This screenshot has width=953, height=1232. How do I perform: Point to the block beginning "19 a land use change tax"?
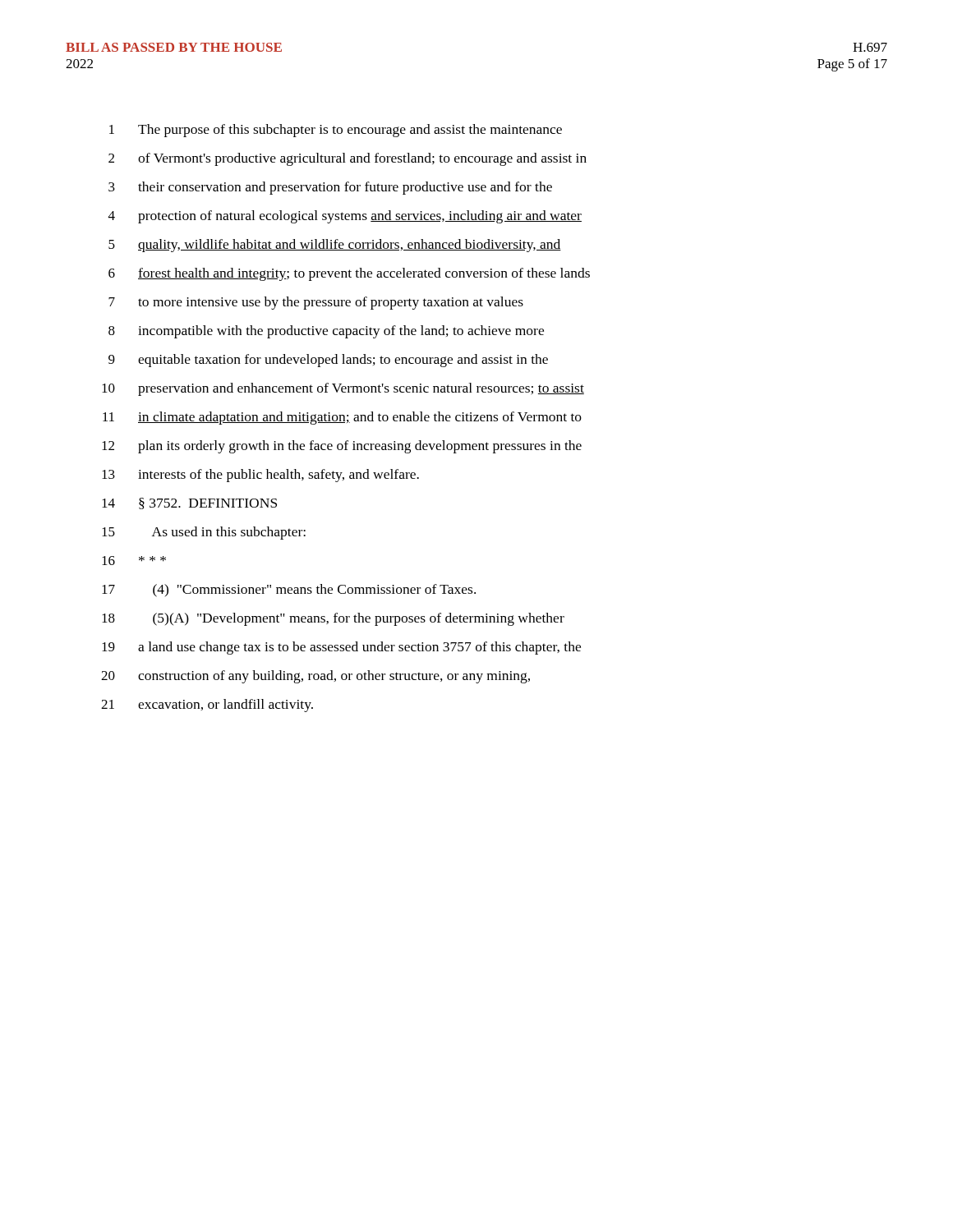[x=476, y=647]
